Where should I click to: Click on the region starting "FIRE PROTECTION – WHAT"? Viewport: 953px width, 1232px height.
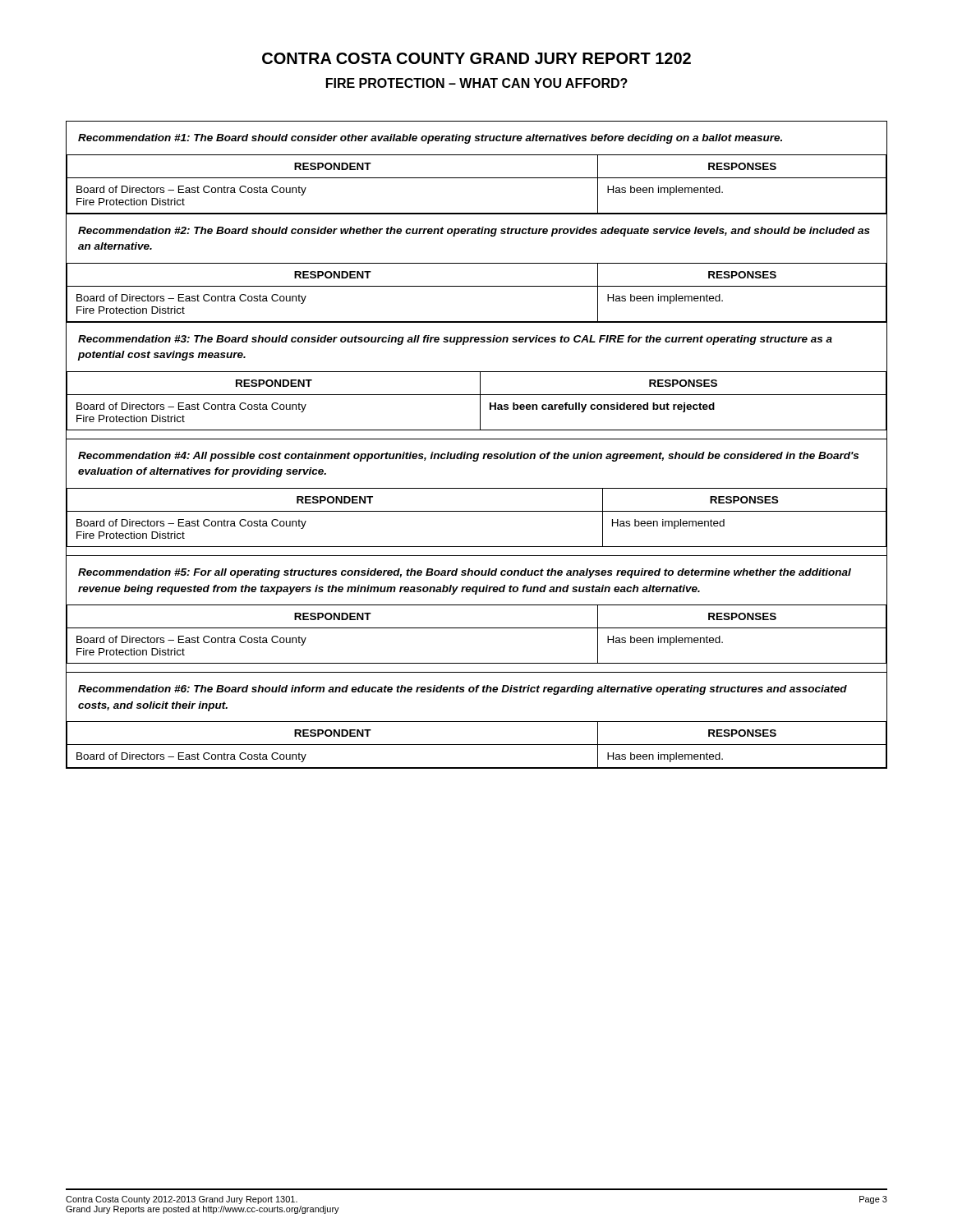coord(476,84)
